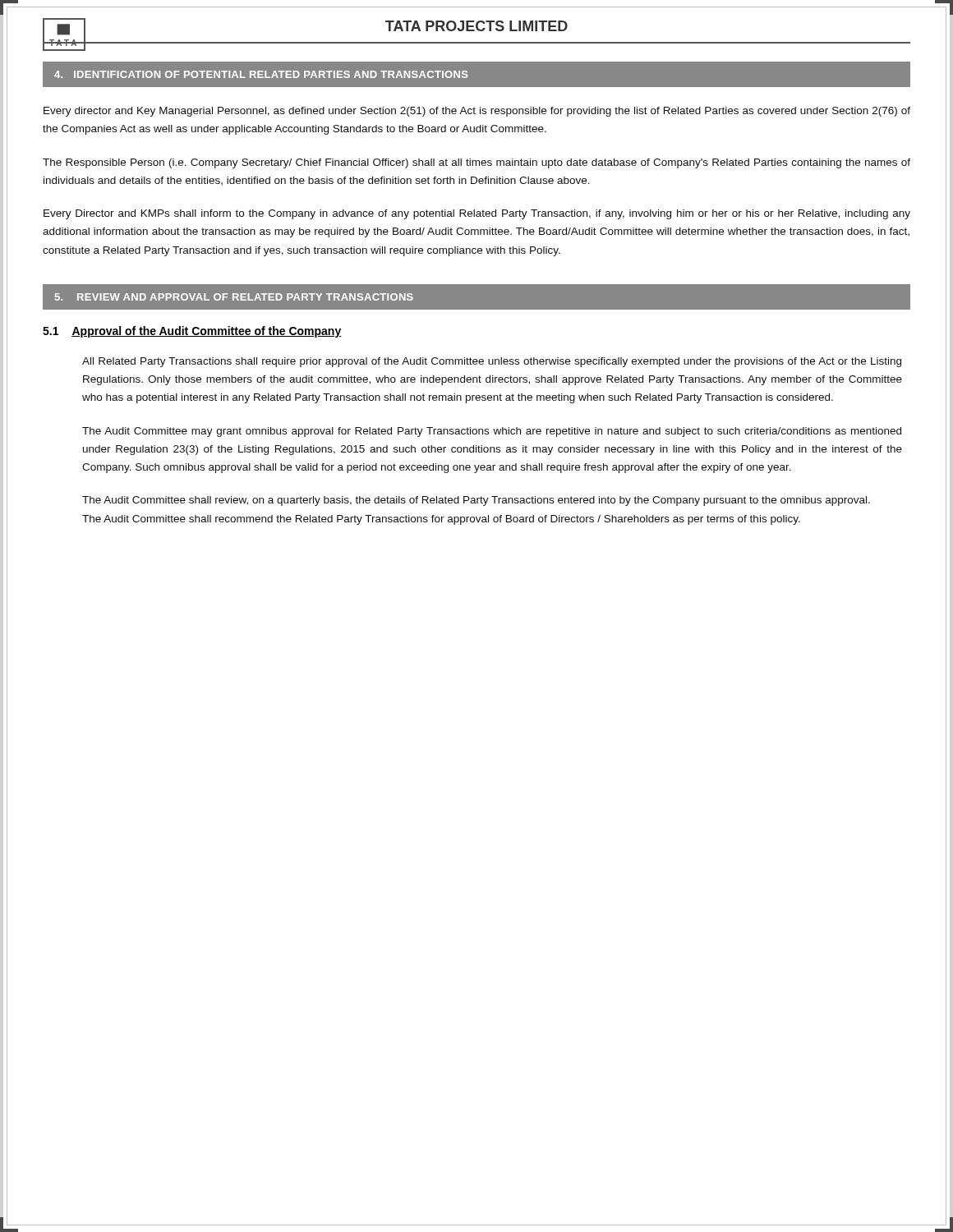Locate the text "4. IDENTIFICATION OF POTENTIAL RELATED PARTIES AND TRANSACTIONS"
Image resolution: width=953 pixels, height=1232 pixels.
tap(261, 74)
